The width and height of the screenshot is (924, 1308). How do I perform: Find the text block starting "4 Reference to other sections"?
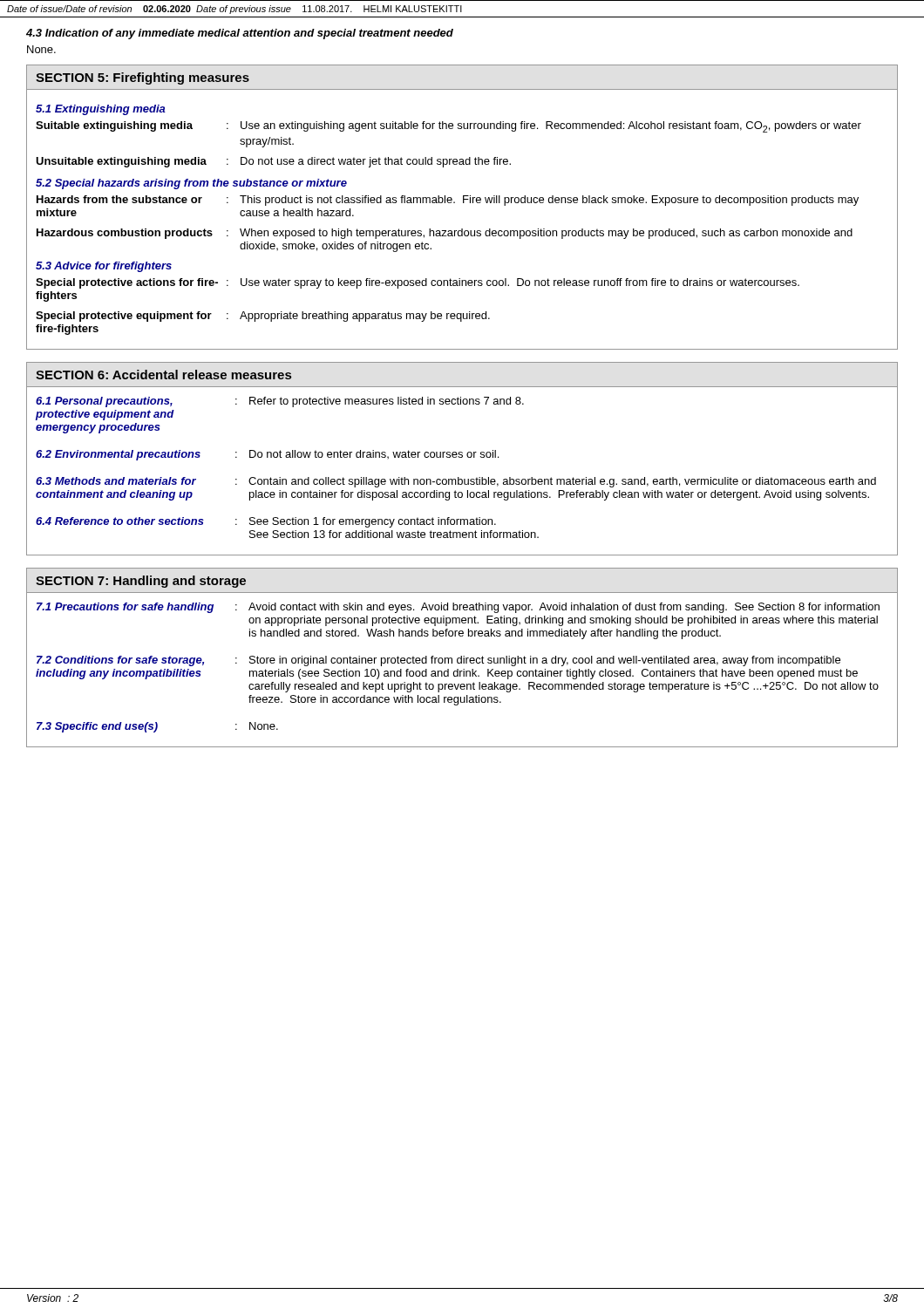click(x=462, y=527)
